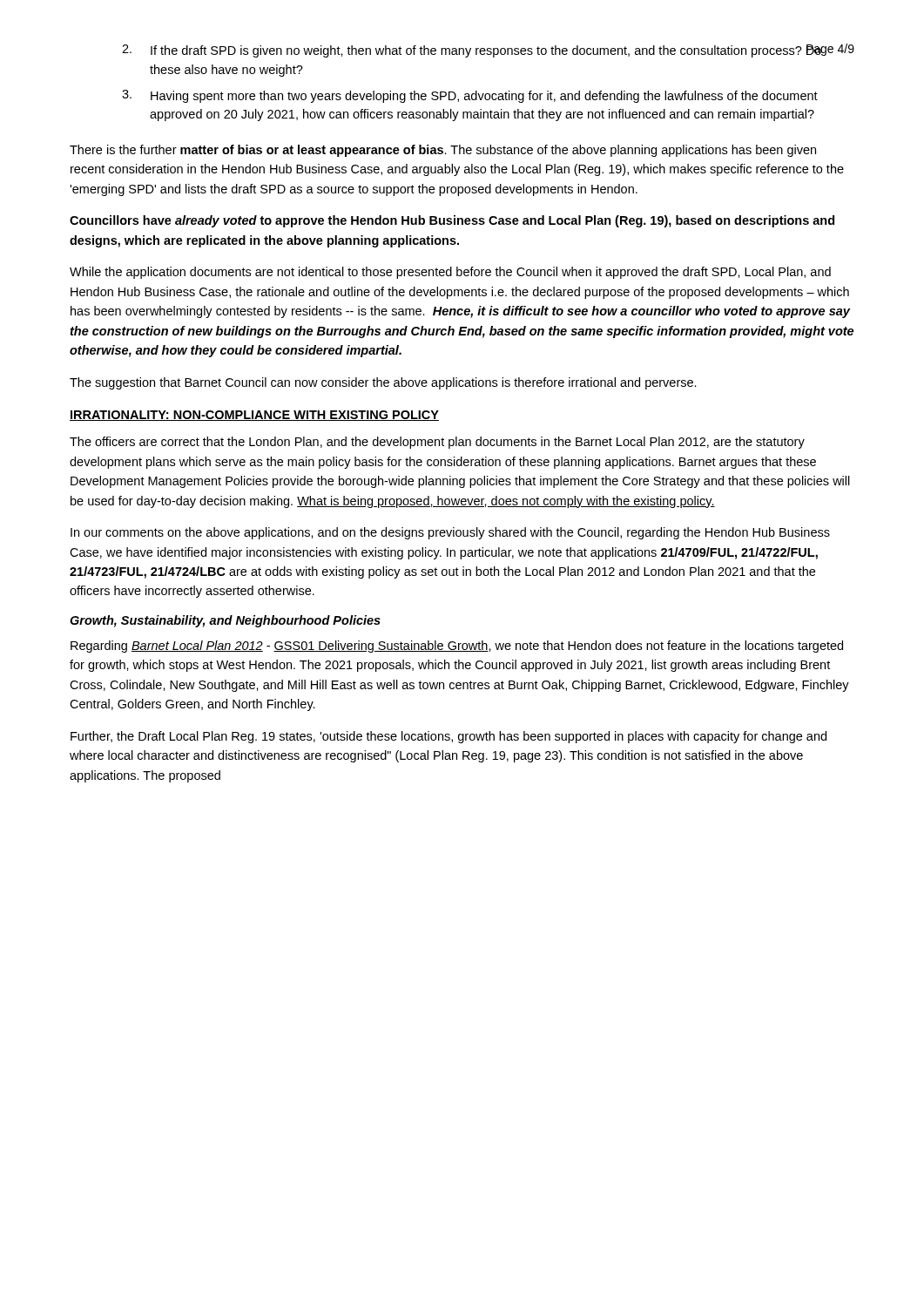Click on the text starting "While the application documents"
924x1307 pixels.
[462, 311]
